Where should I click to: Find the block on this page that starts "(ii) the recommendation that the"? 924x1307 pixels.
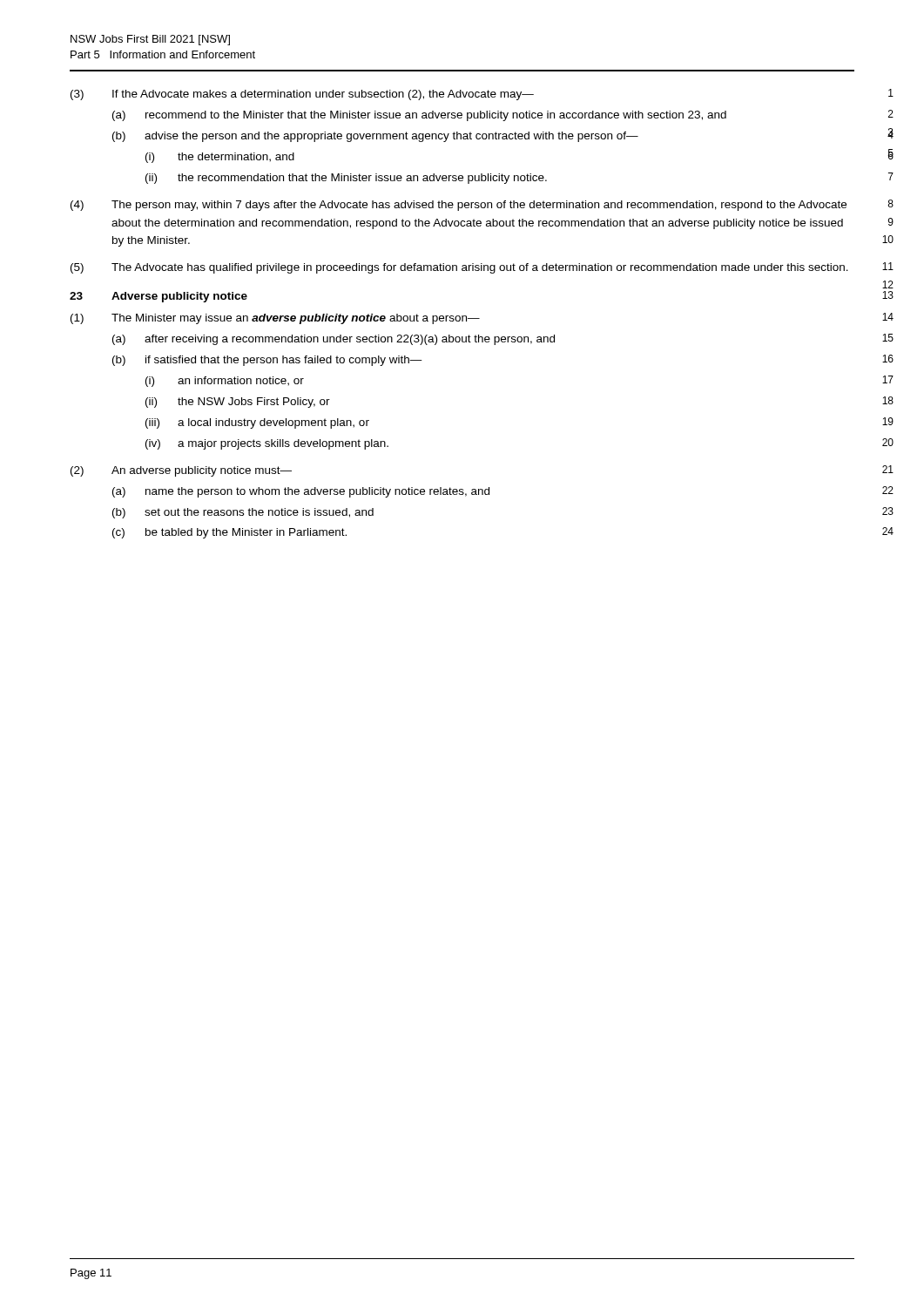pyautogui.click(x=499, y=178)
